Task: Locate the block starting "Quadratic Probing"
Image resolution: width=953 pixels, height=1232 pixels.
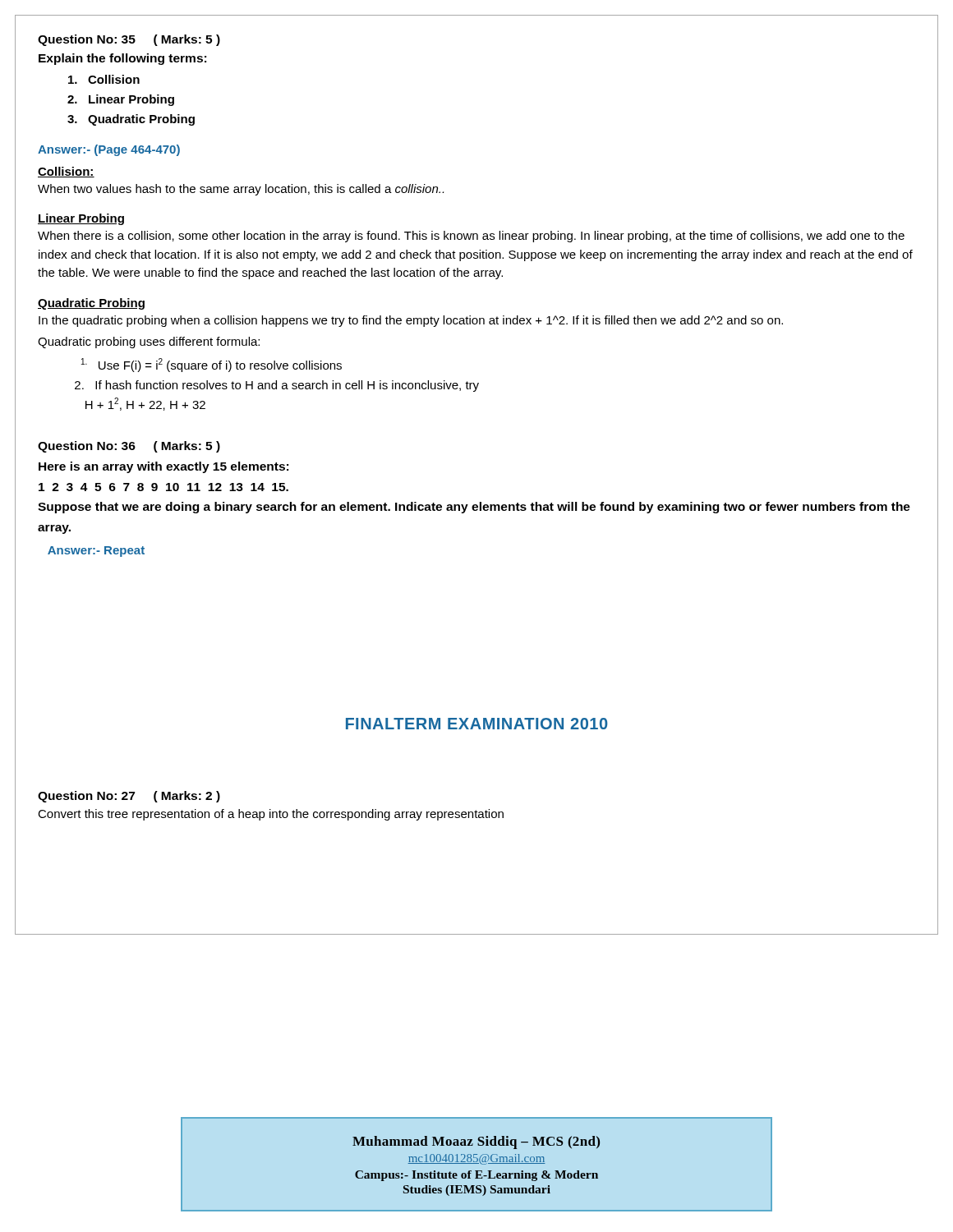Action: (x=92, y=302)
